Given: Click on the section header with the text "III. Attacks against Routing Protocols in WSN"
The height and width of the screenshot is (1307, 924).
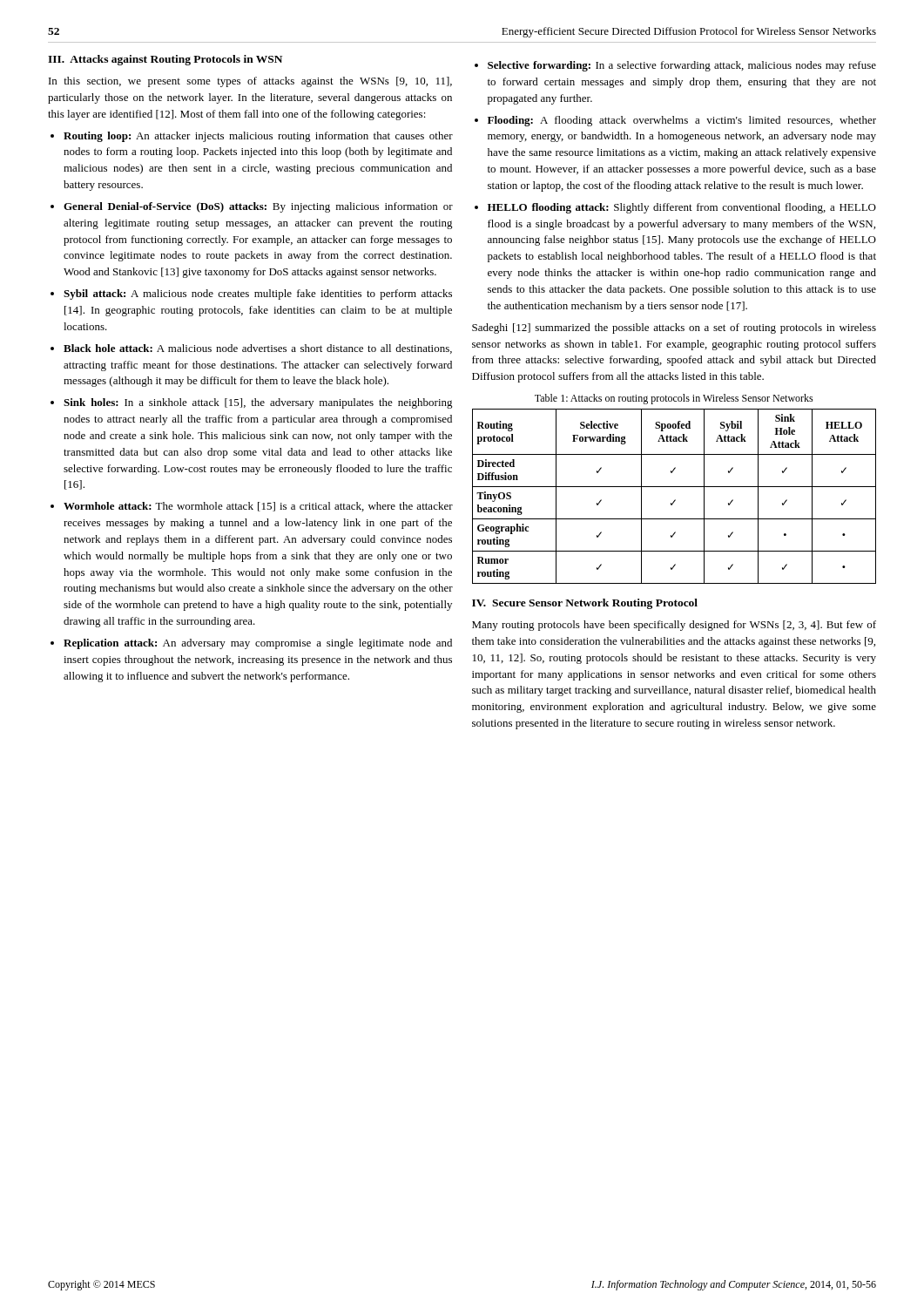Looking at the screenshot, I should coord(165,59).
